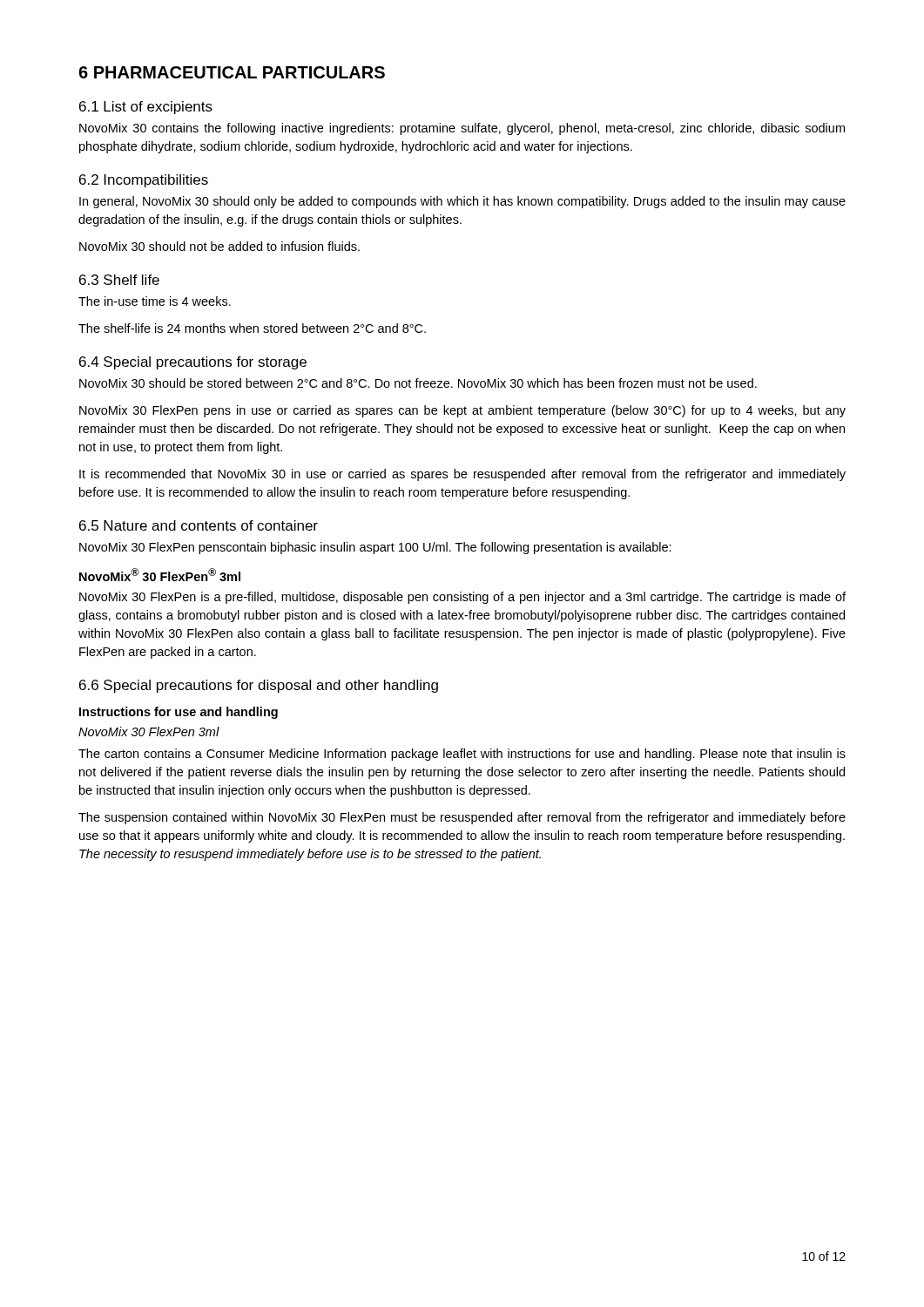
Task: Find the title
Action: click(232, 72)
